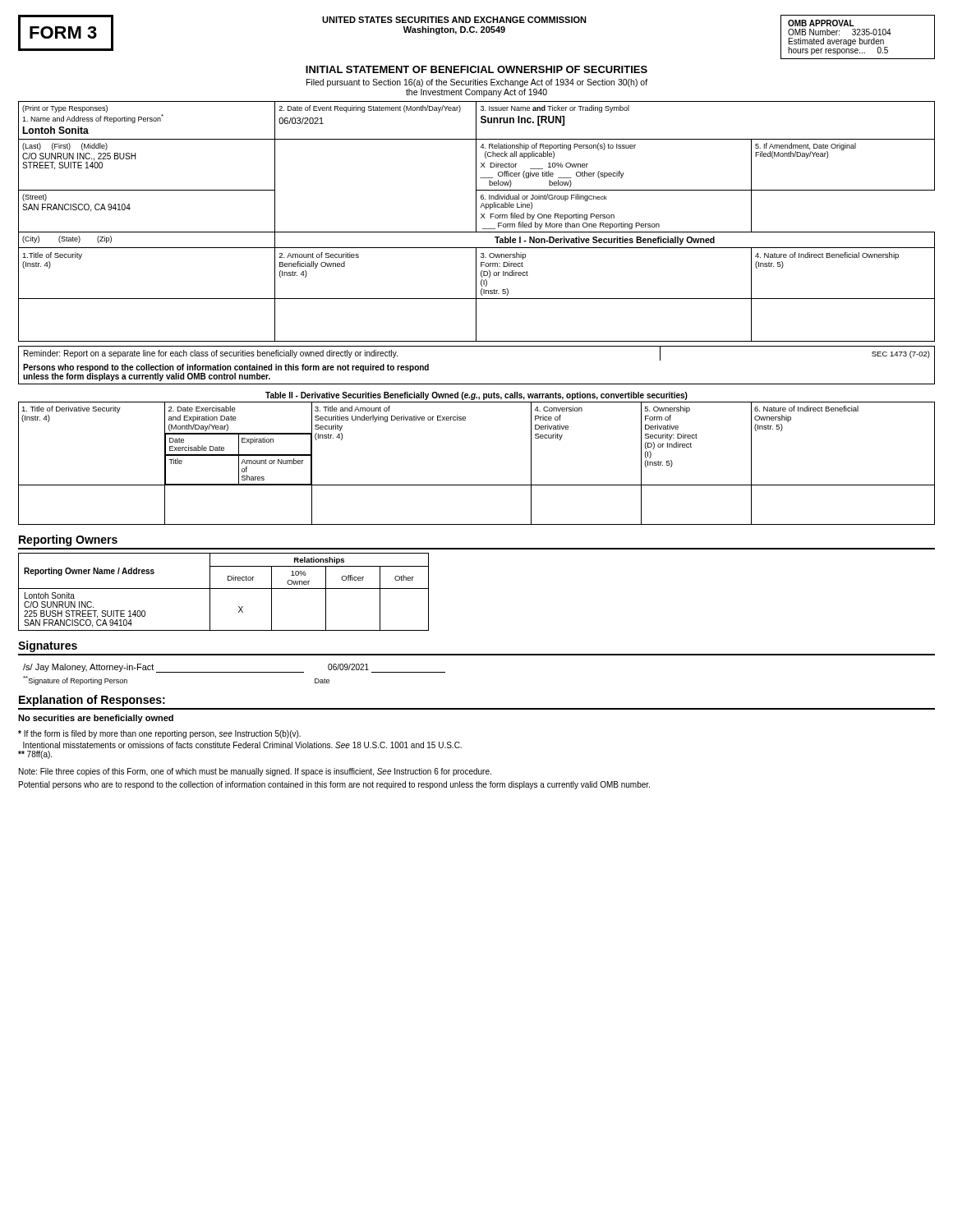The image size is (953, 1232).
Task: Point to the block beginning "If the form is filed by more than"
Action: tap(159, 734)
